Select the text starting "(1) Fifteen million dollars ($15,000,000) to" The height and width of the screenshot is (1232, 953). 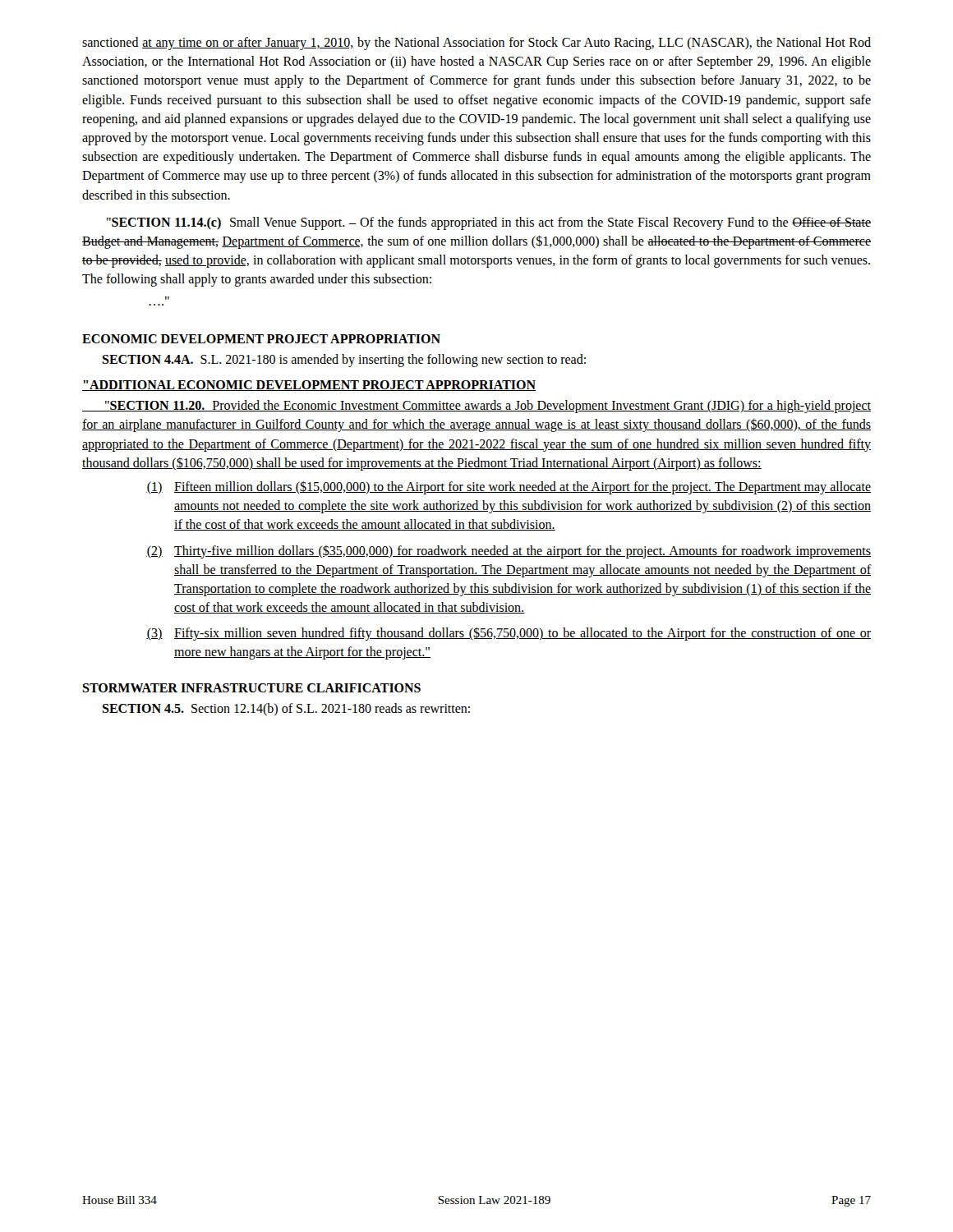pos(503,506)
